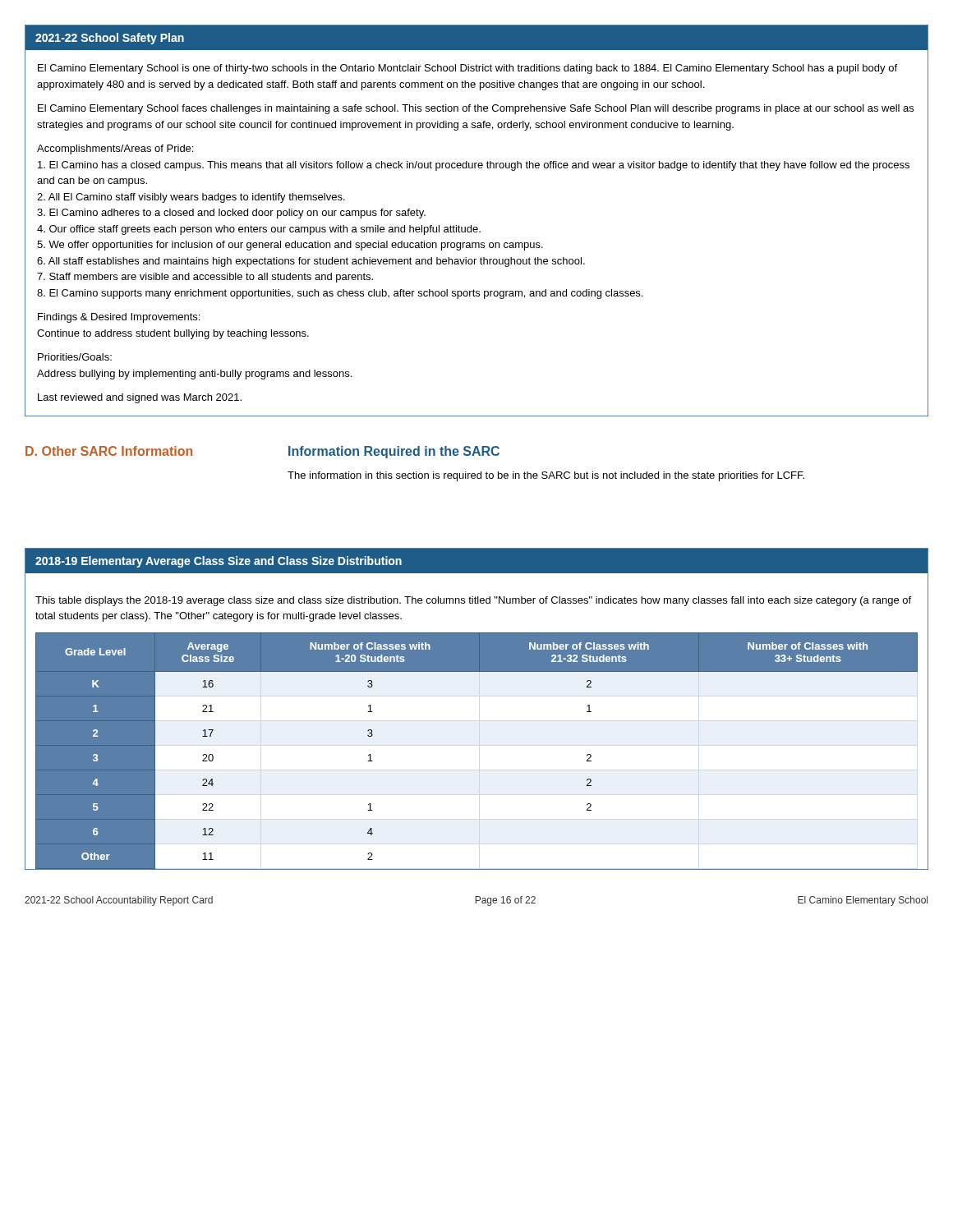Find the block starting "El Camino Elementary School faces"

coord(476,116)
